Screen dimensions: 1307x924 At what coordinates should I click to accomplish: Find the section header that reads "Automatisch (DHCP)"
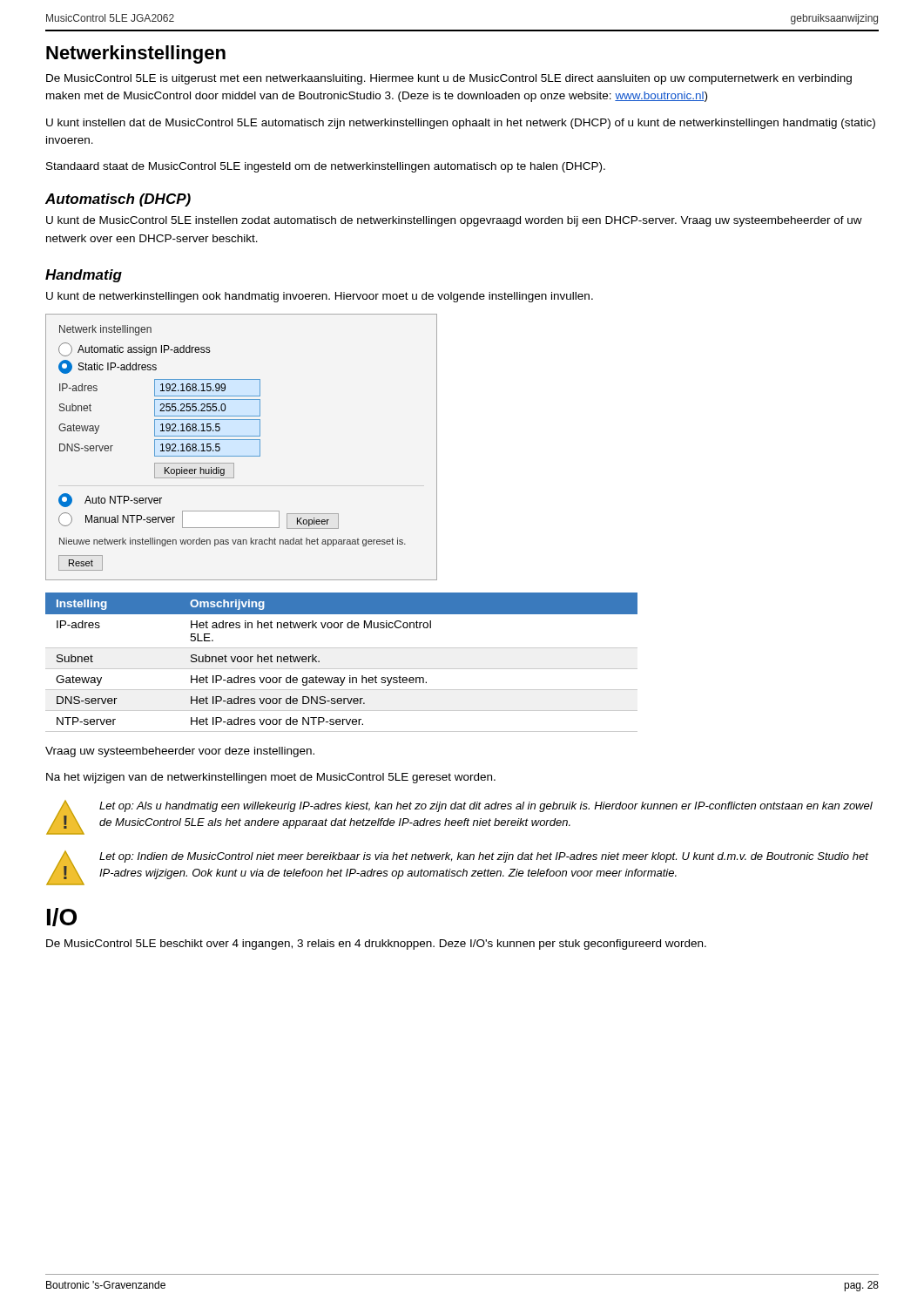coord(118,199)
